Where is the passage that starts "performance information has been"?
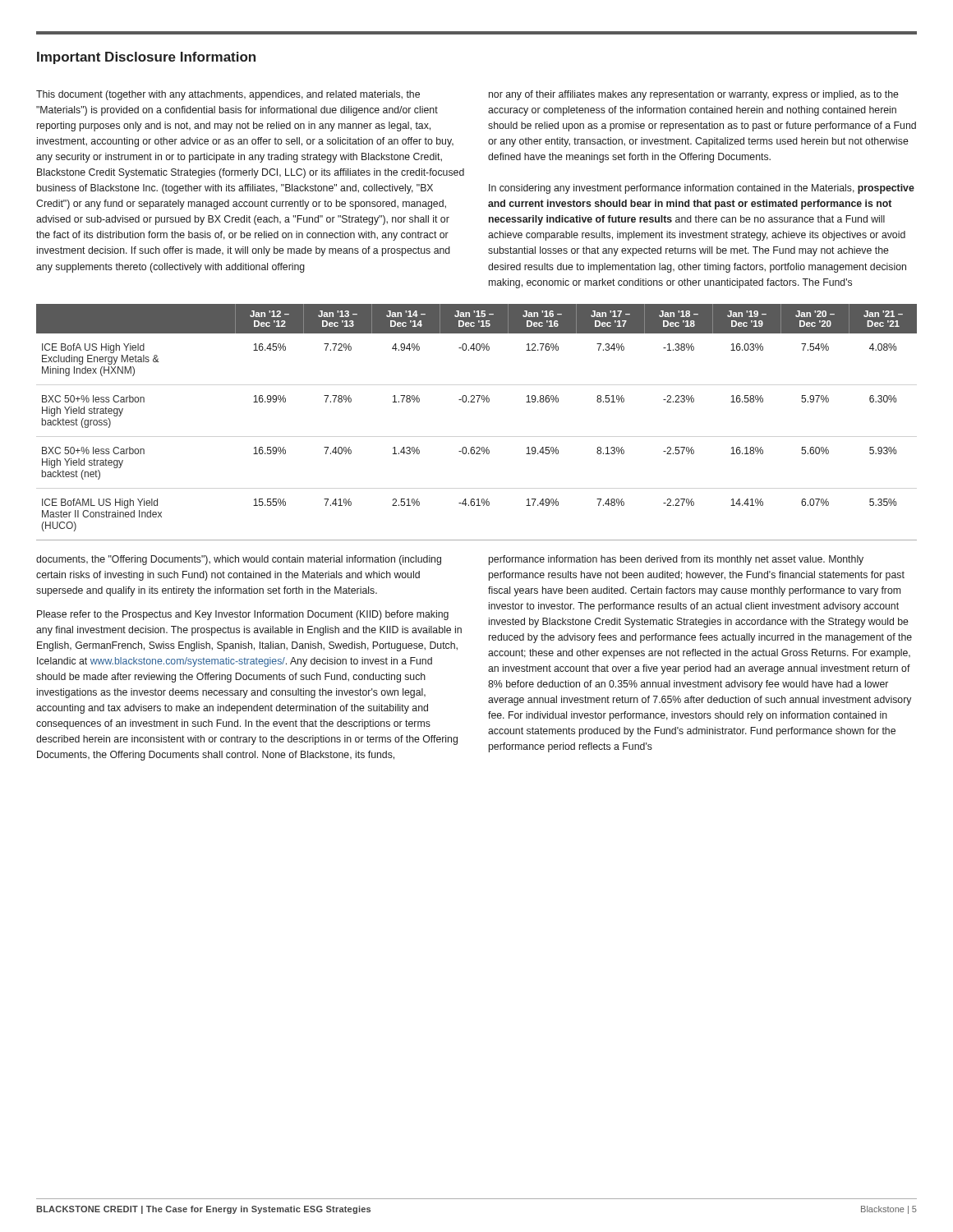Viewport: 953px width, 1232px height. [x=702, y=653]
